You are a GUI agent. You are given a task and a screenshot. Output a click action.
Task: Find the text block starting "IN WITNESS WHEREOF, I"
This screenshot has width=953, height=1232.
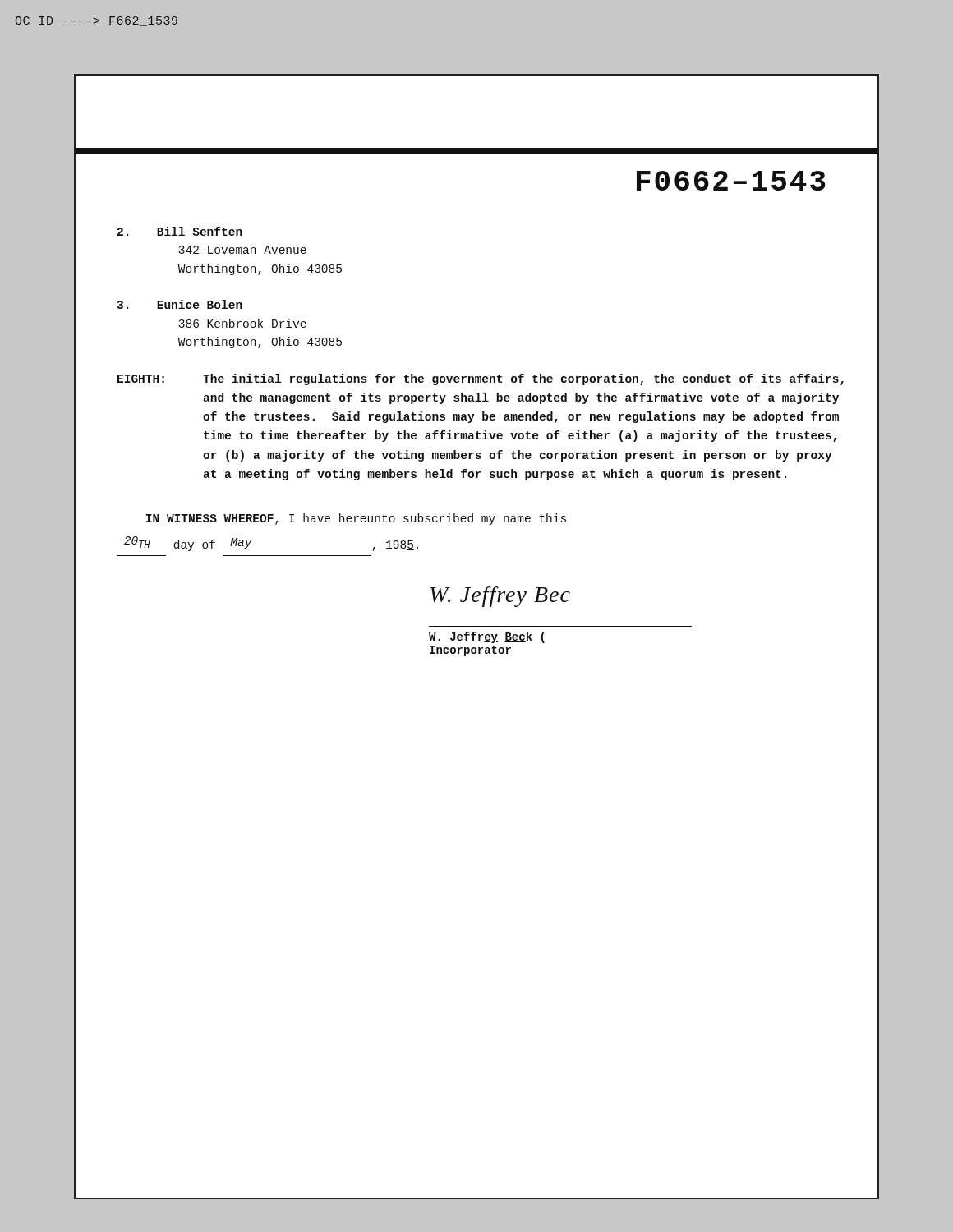pos(356,519)
